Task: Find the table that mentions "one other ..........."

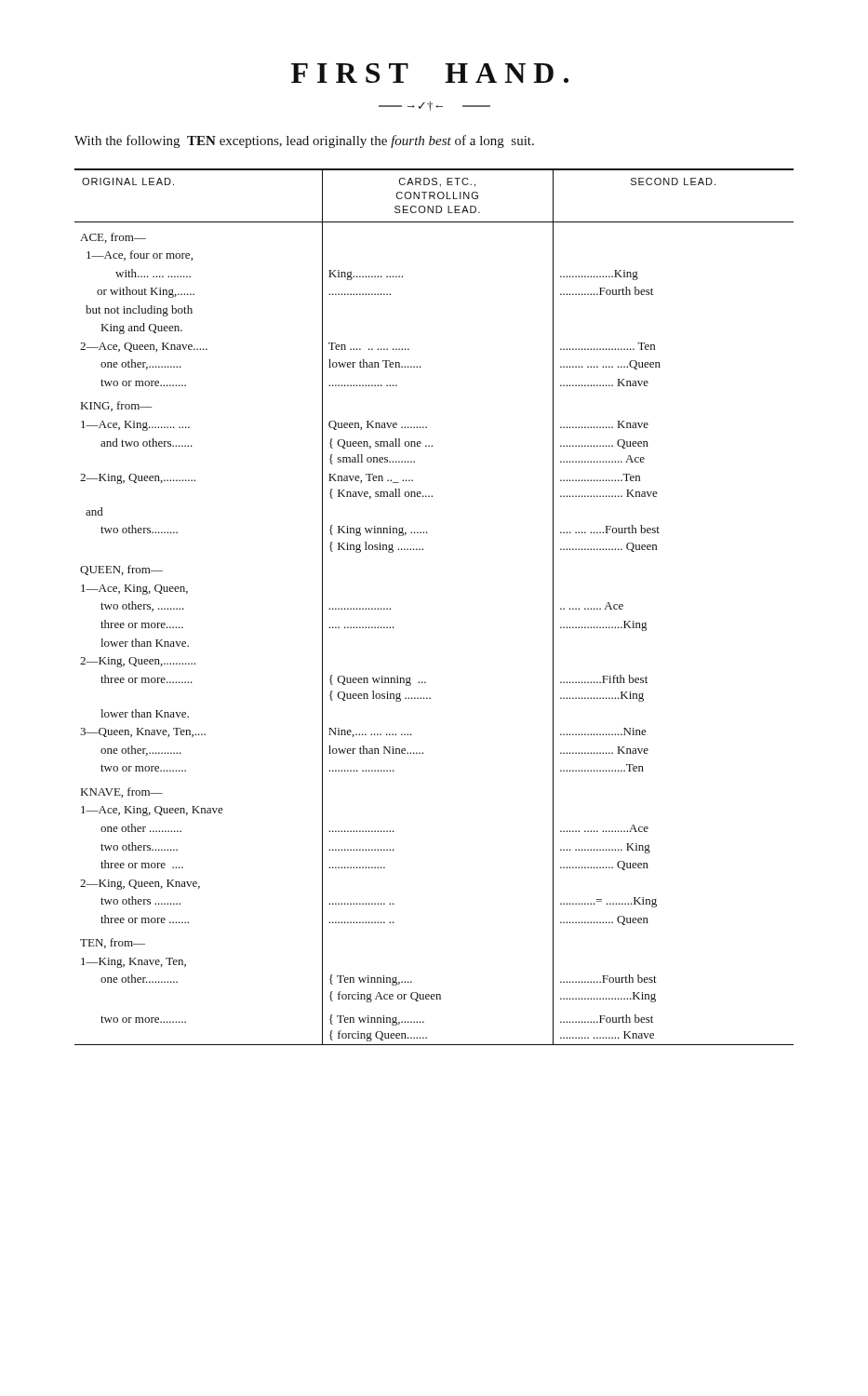Action: (434, 607)
